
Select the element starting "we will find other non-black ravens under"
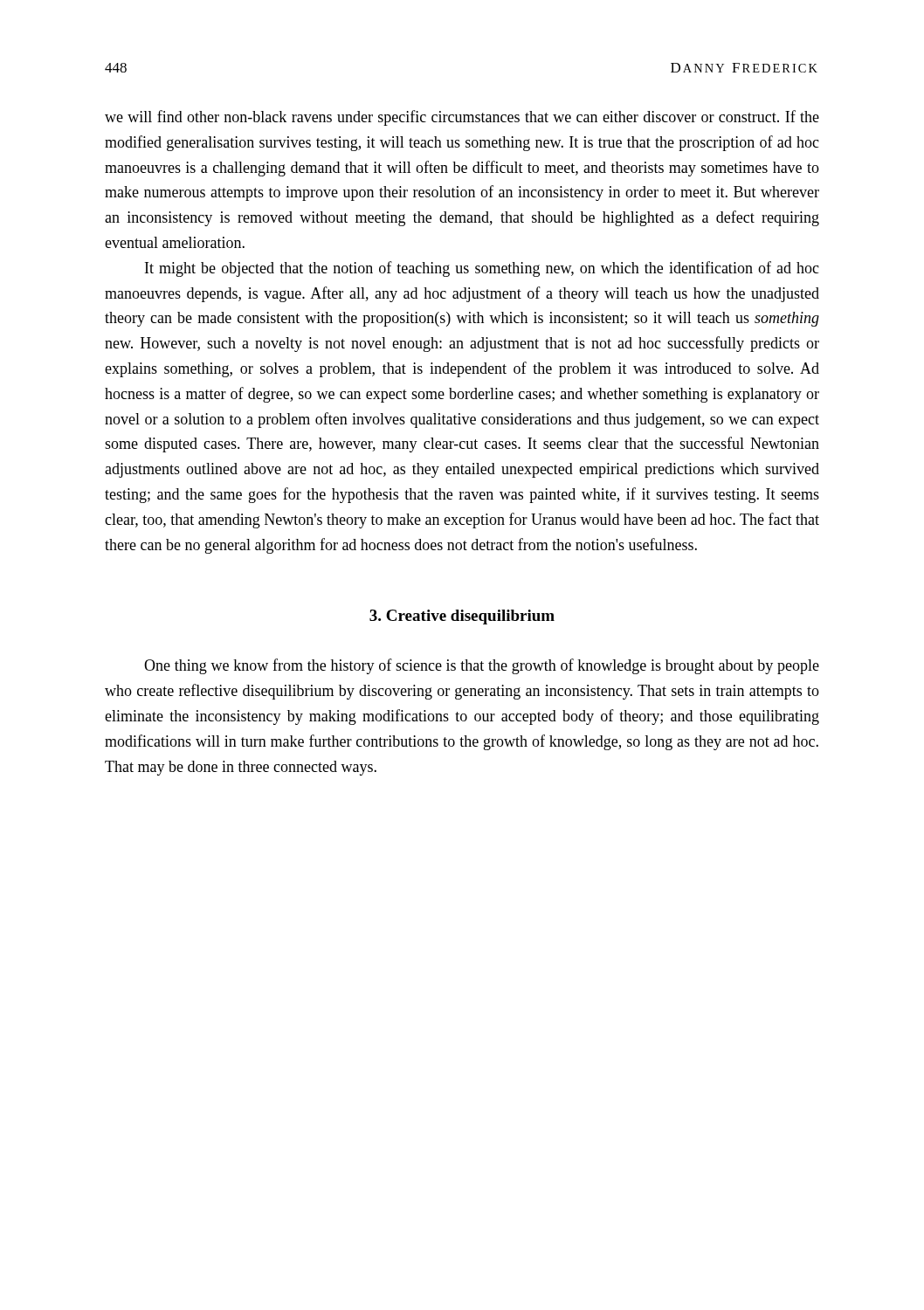(462, 180)
